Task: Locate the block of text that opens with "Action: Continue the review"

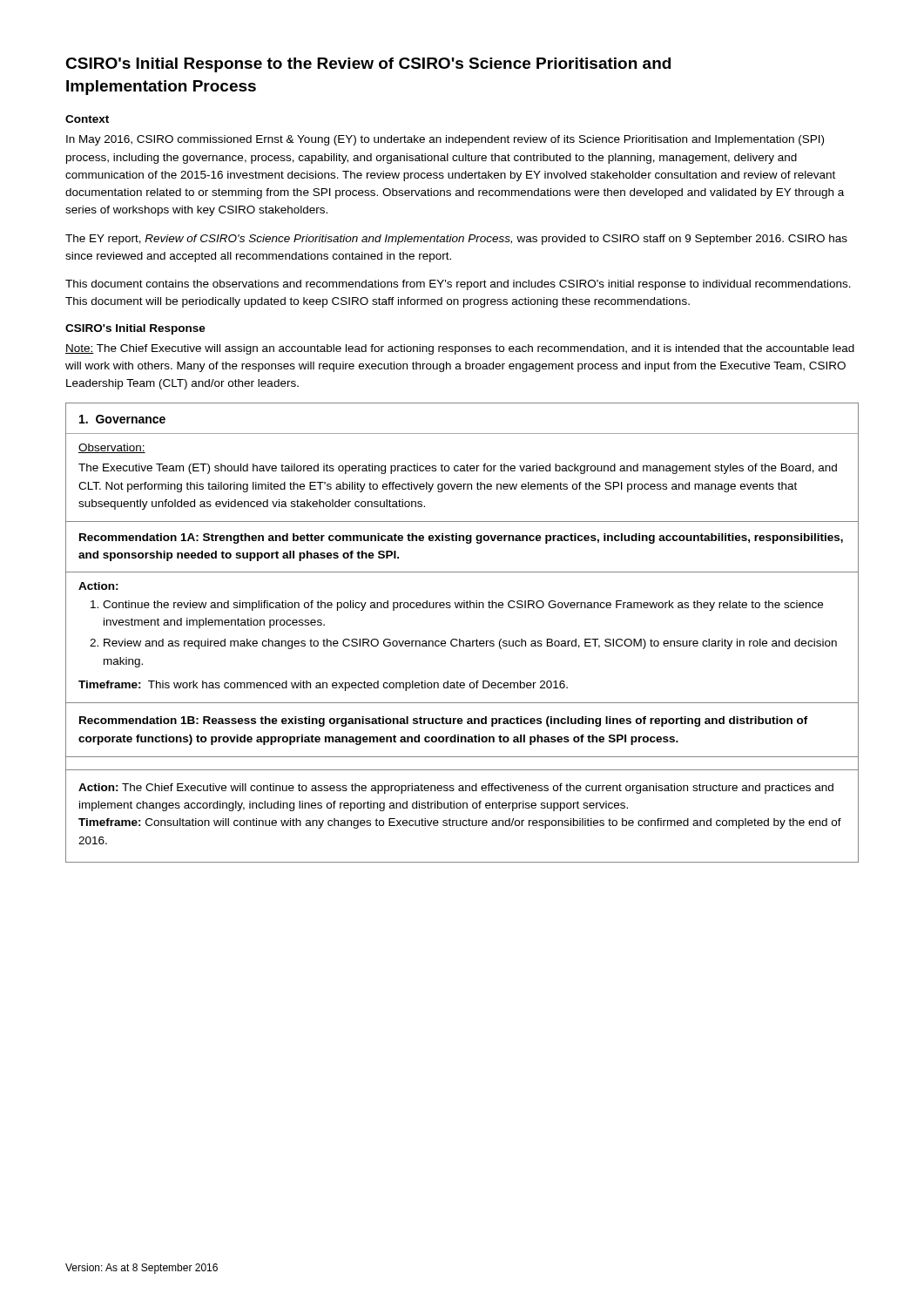Action: 462,637
